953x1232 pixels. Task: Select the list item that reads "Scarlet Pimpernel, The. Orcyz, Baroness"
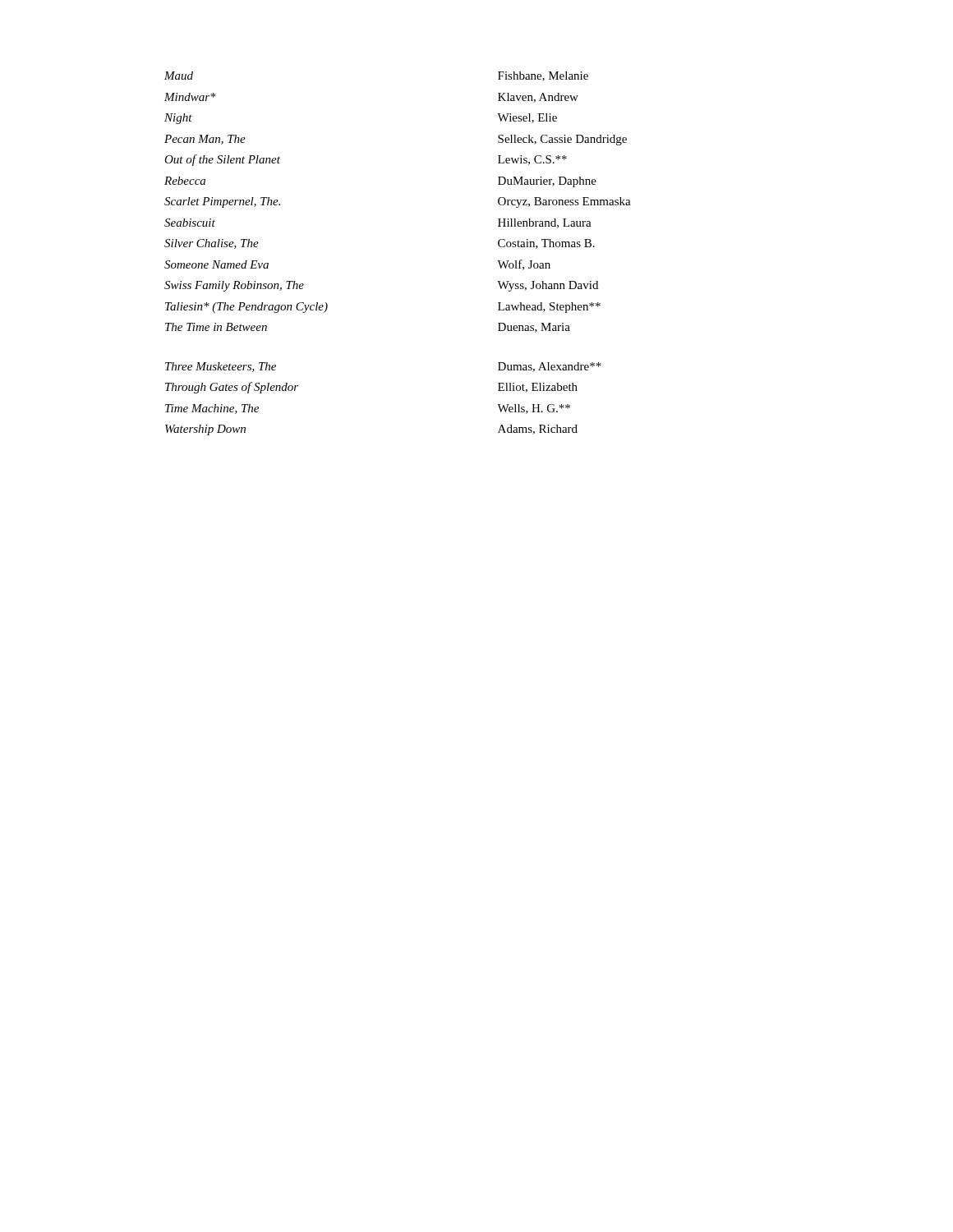(x=212, y=202)
